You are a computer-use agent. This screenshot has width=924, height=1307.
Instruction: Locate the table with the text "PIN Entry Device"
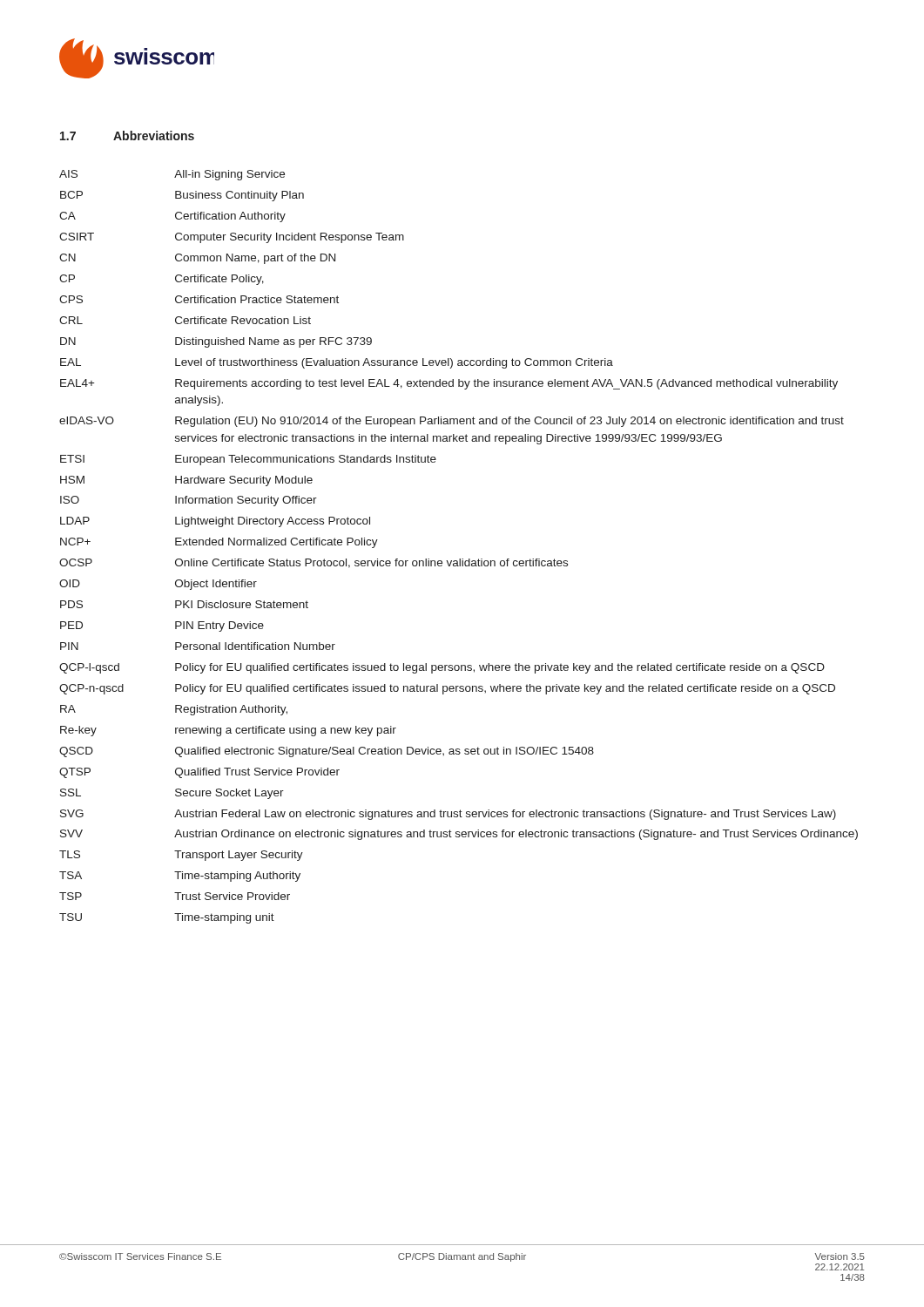(460, 546)
